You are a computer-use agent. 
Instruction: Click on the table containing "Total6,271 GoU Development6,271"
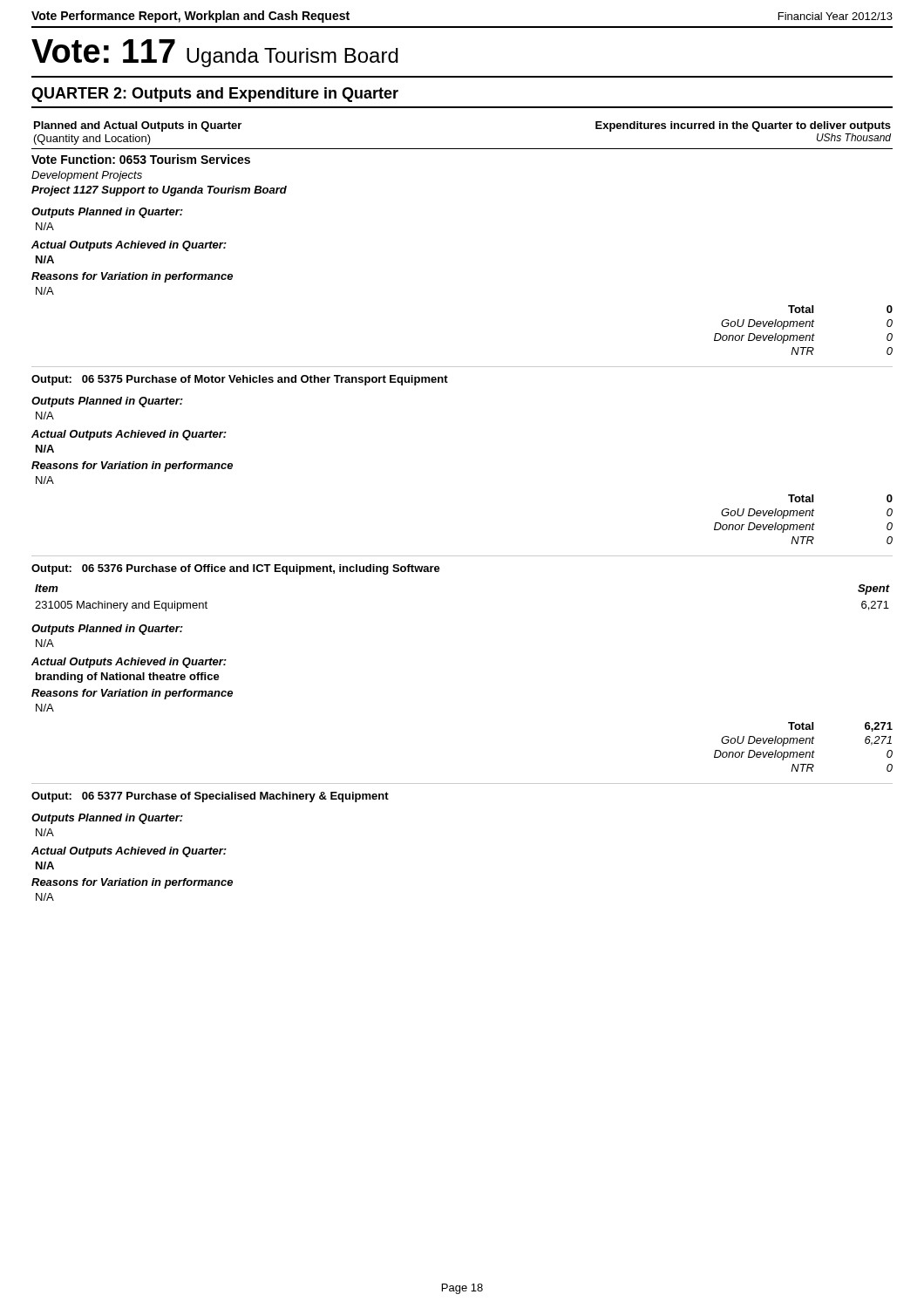[462, 747]
